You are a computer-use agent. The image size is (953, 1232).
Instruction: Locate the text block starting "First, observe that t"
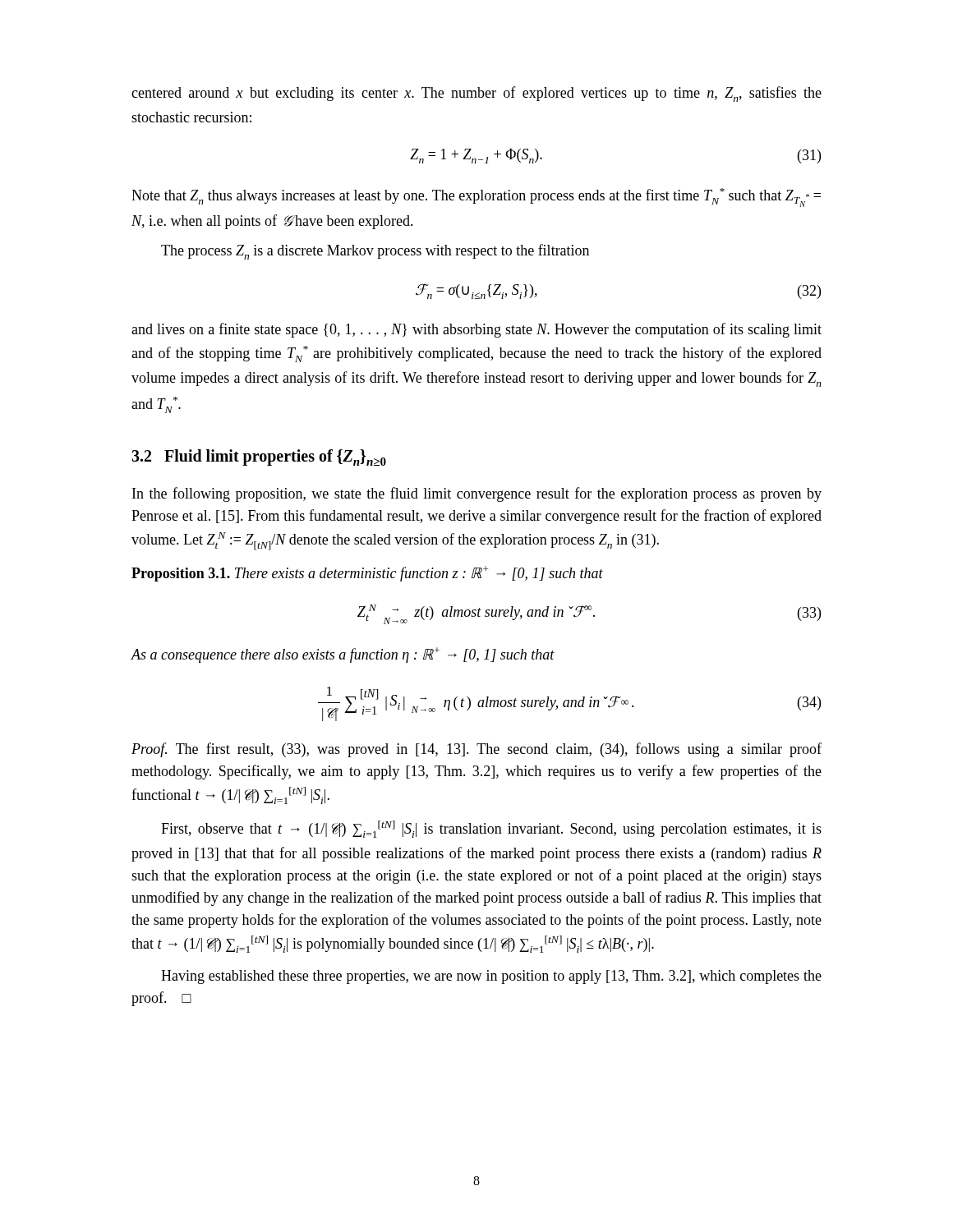(476, 887)
